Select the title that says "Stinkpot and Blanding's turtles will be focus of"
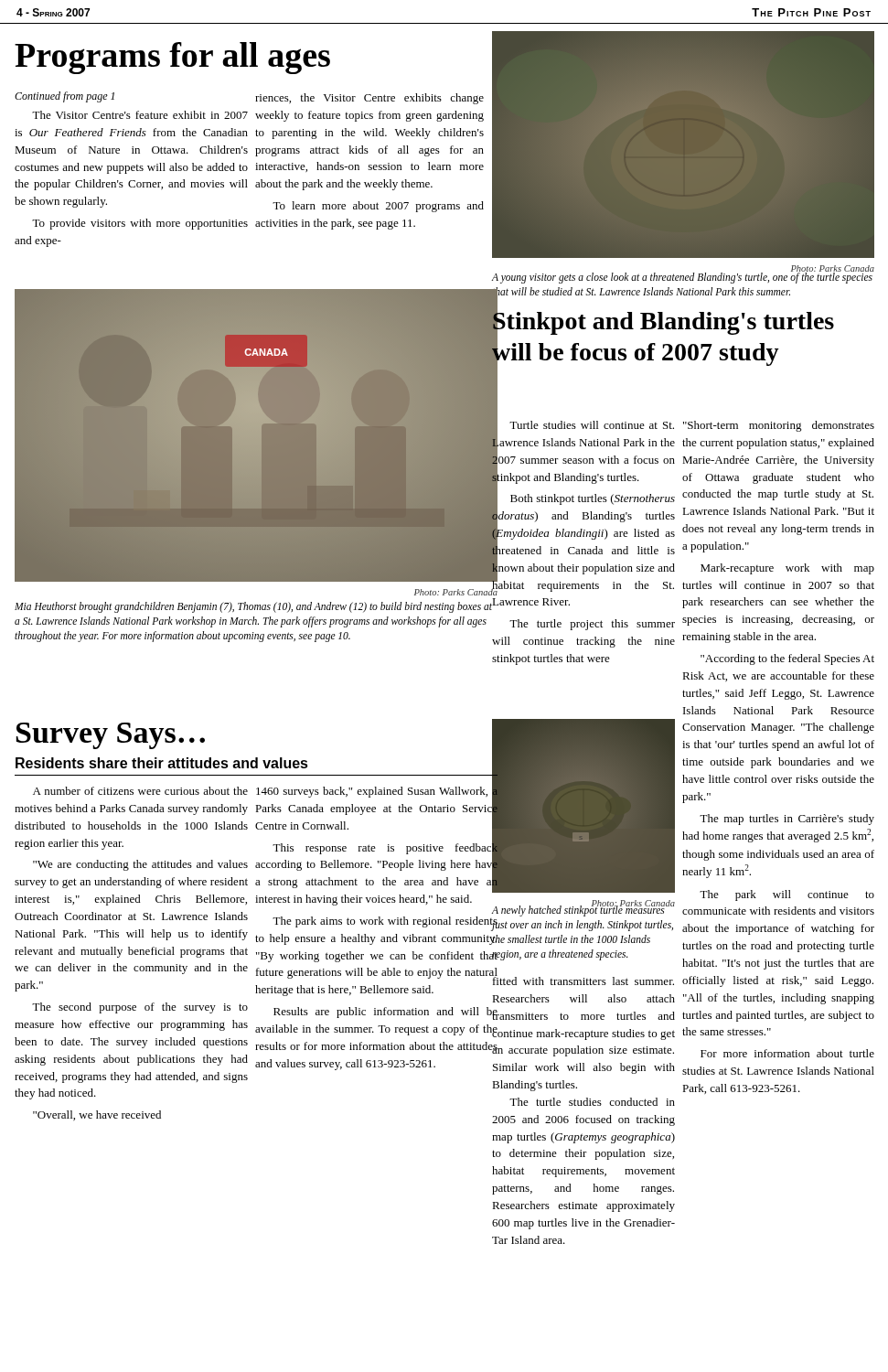 click(683, 336)
